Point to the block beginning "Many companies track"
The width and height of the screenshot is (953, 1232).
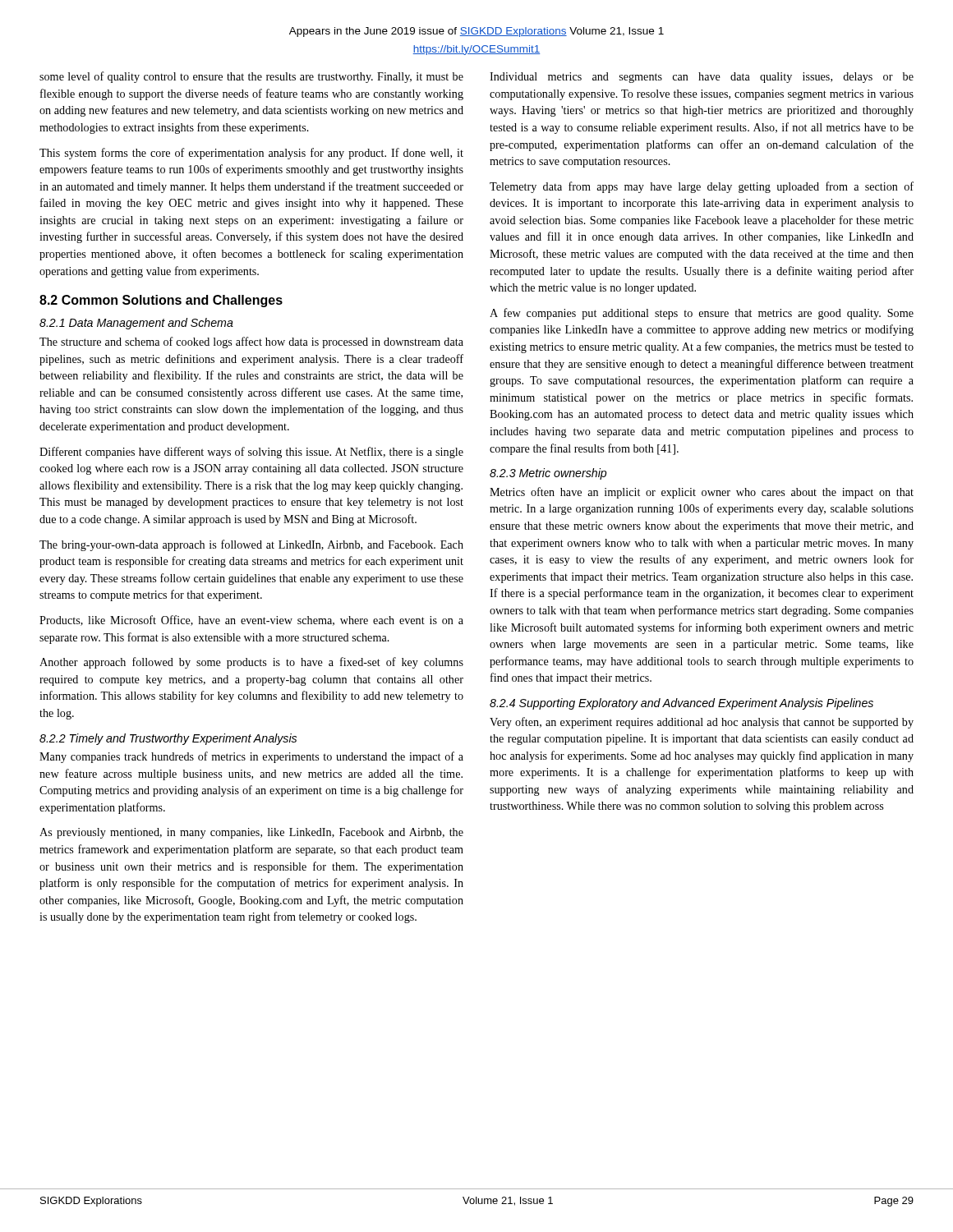point(251,782)
